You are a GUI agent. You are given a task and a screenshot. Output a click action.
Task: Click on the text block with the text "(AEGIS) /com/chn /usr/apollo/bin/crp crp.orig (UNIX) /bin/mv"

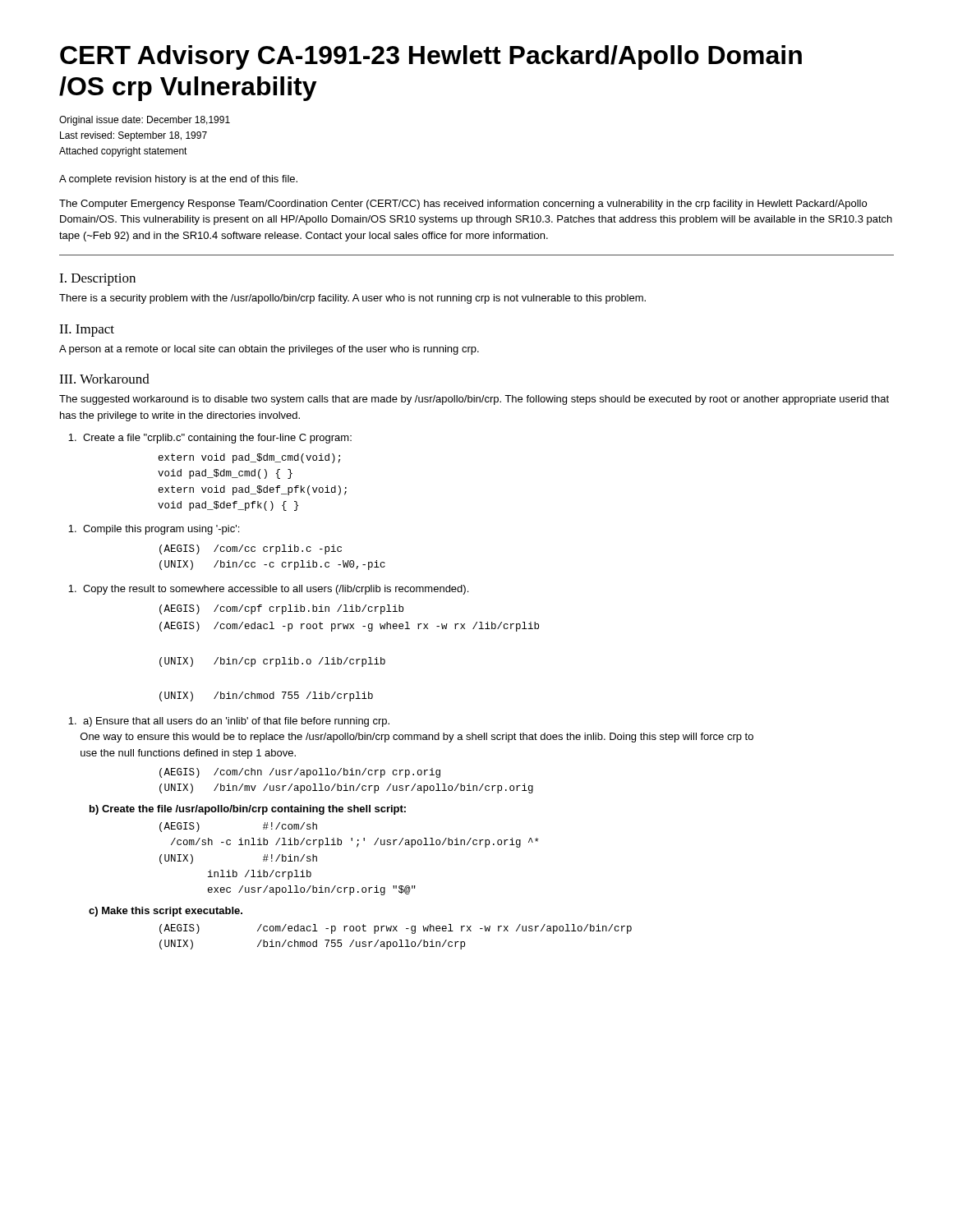526,781
